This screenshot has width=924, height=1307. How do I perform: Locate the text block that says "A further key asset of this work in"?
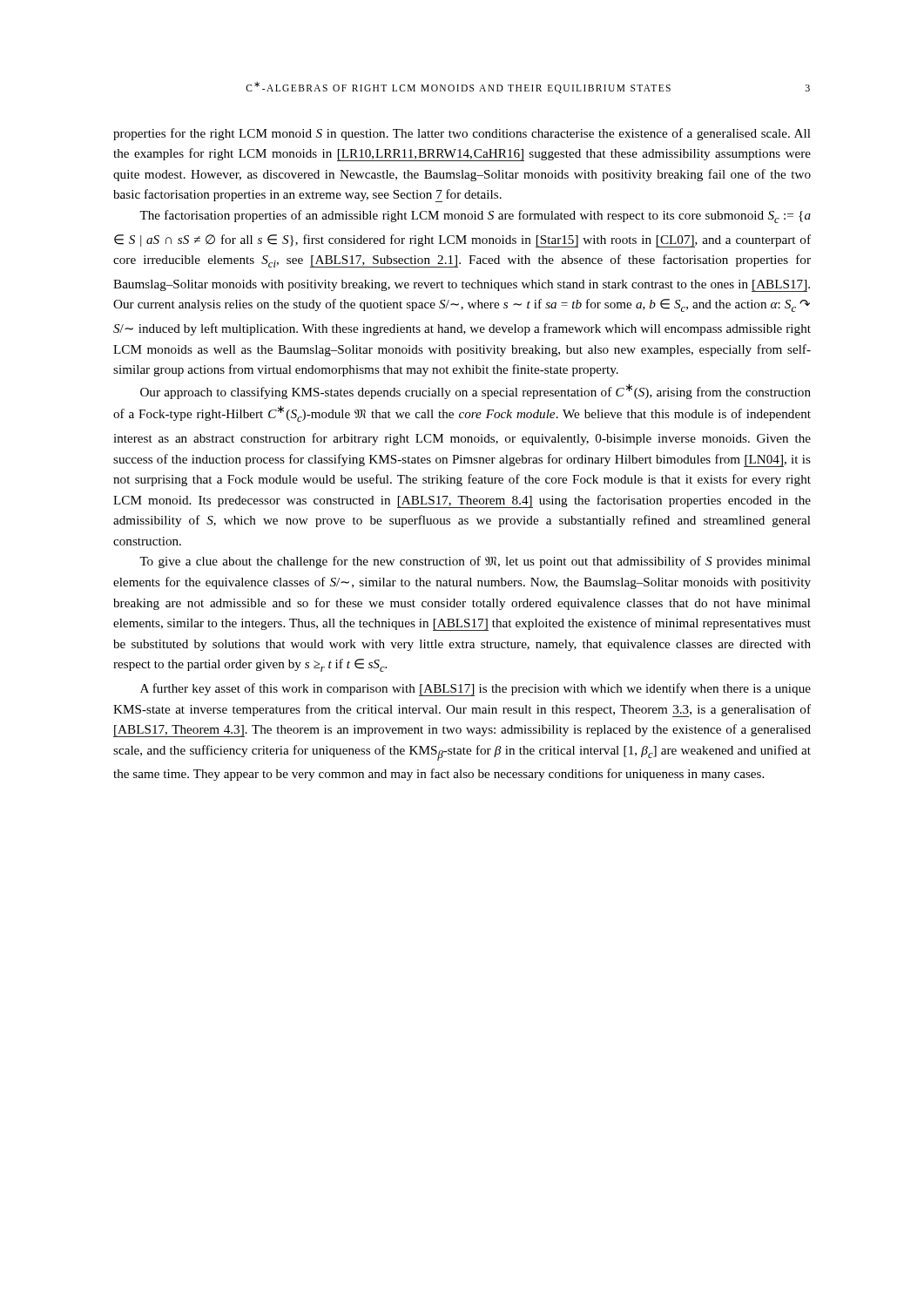462,731
